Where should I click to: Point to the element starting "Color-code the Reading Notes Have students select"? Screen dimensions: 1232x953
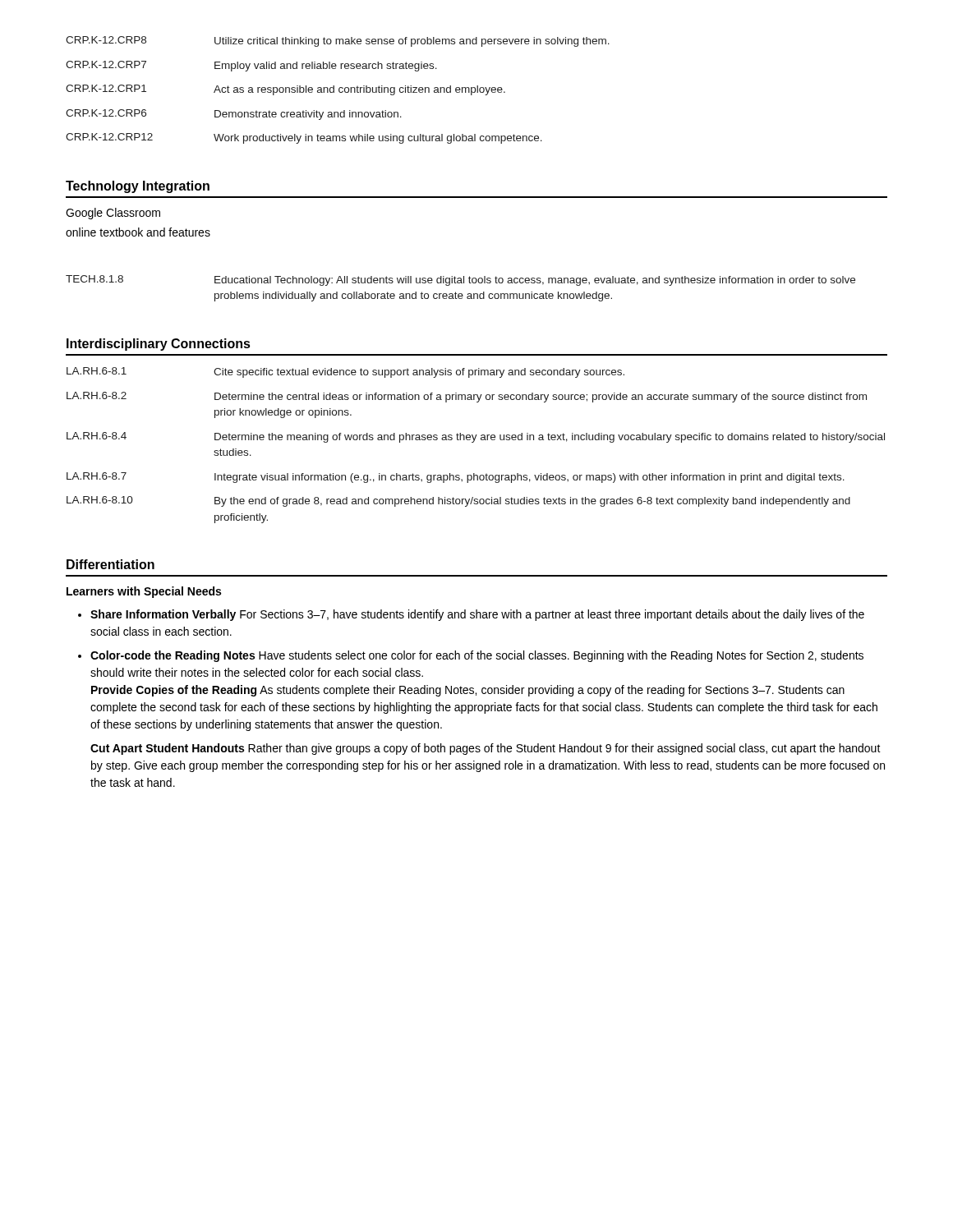489,721
